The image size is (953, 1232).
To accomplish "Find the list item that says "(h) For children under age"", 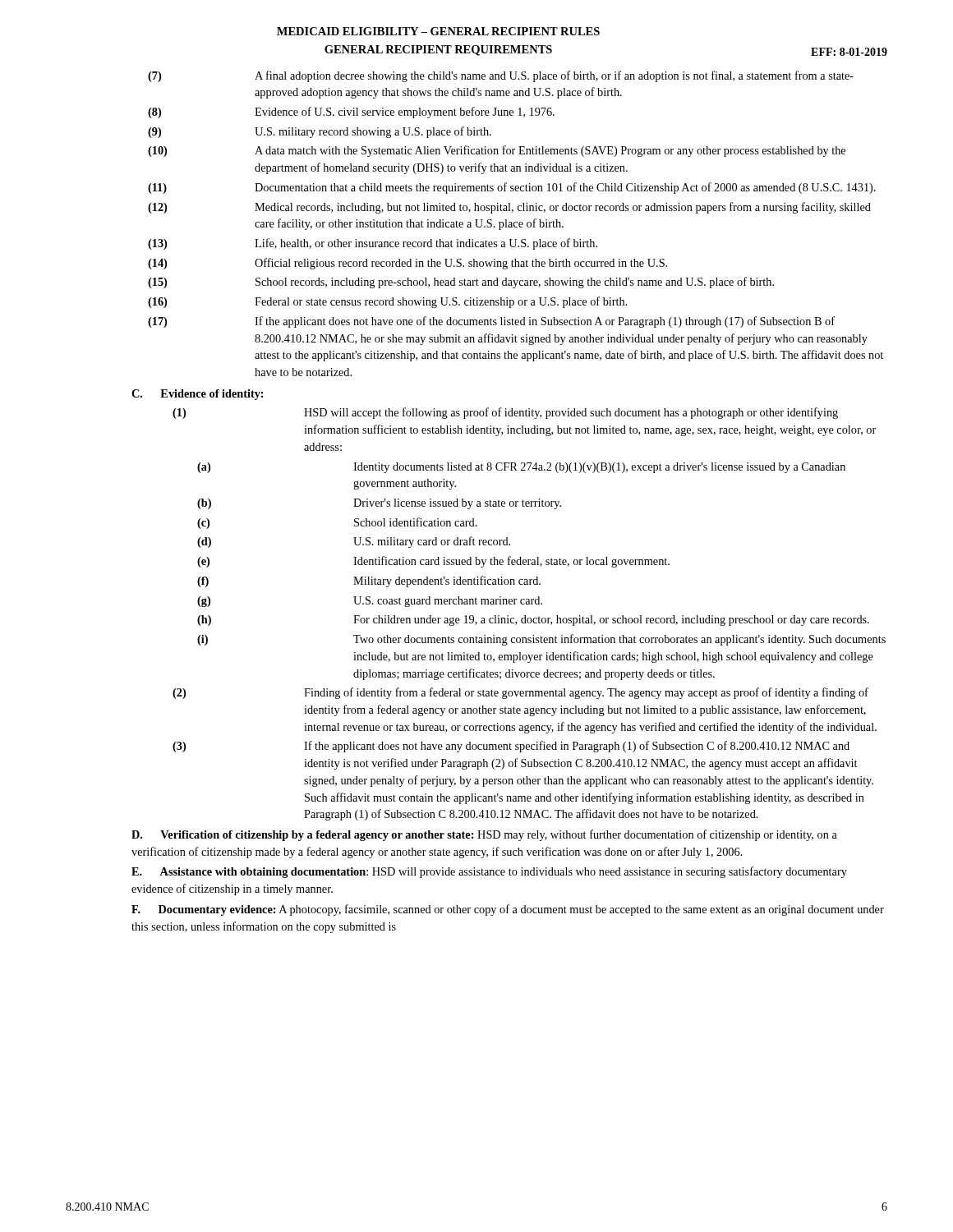I will coord(476,620).
